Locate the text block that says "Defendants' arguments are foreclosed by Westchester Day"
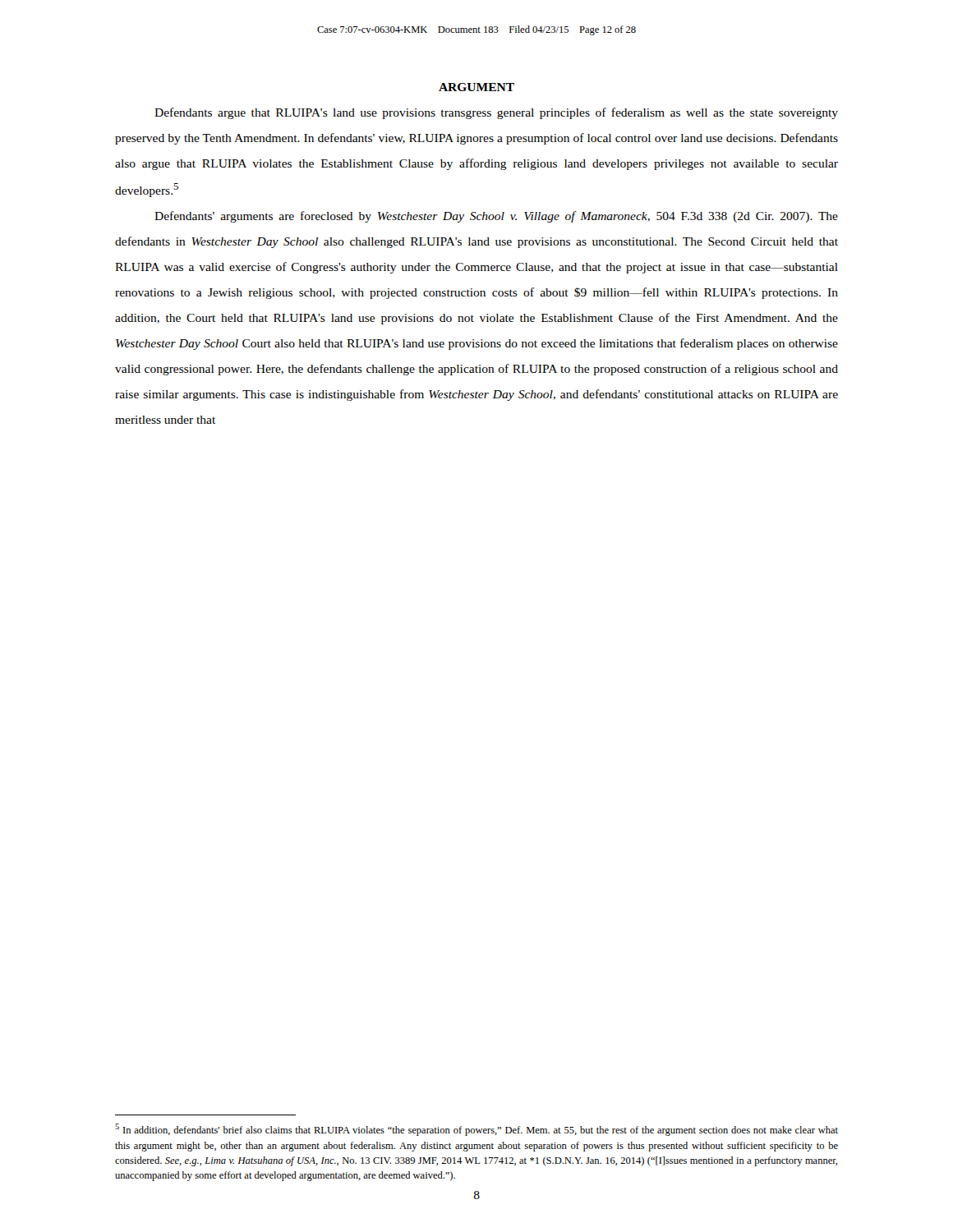This screenshot has width=953, height=1232. (x=476, y=318)
